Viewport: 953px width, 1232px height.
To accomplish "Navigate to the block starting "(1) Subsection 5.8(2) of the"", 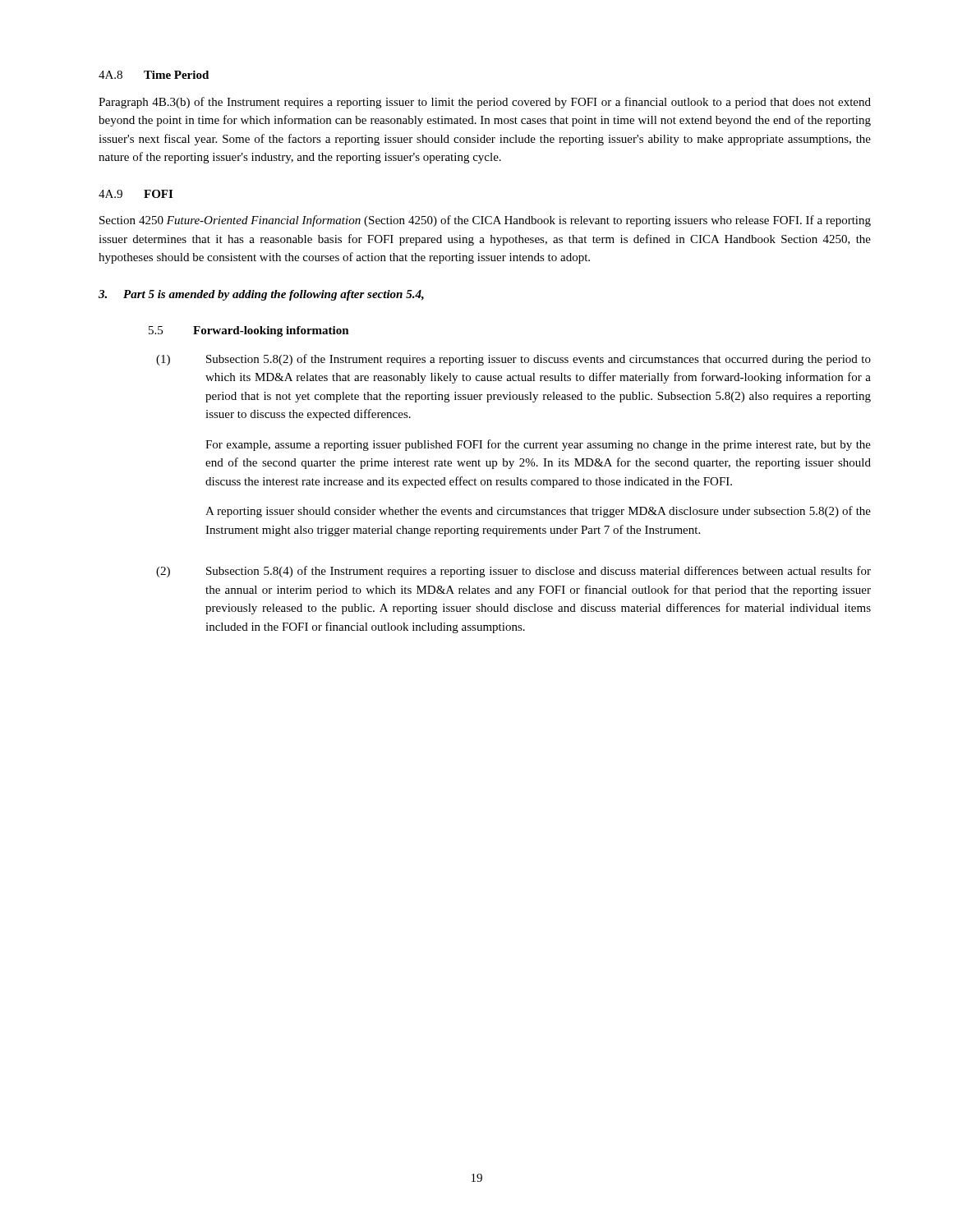I will 509,450.
